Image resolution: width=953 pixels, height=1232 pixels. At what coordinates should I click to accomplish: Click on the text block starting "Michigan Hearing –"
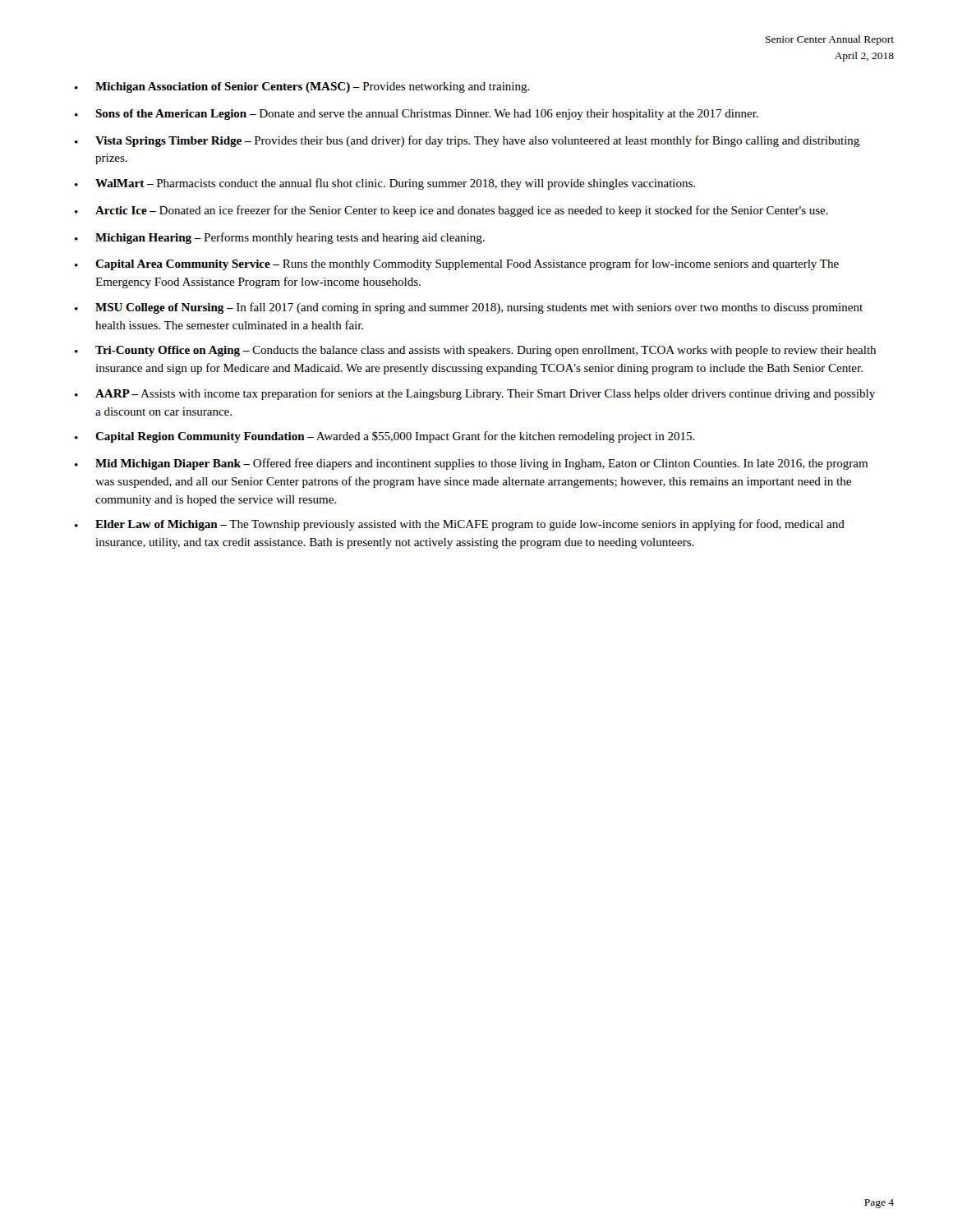[x=476, y=239]
